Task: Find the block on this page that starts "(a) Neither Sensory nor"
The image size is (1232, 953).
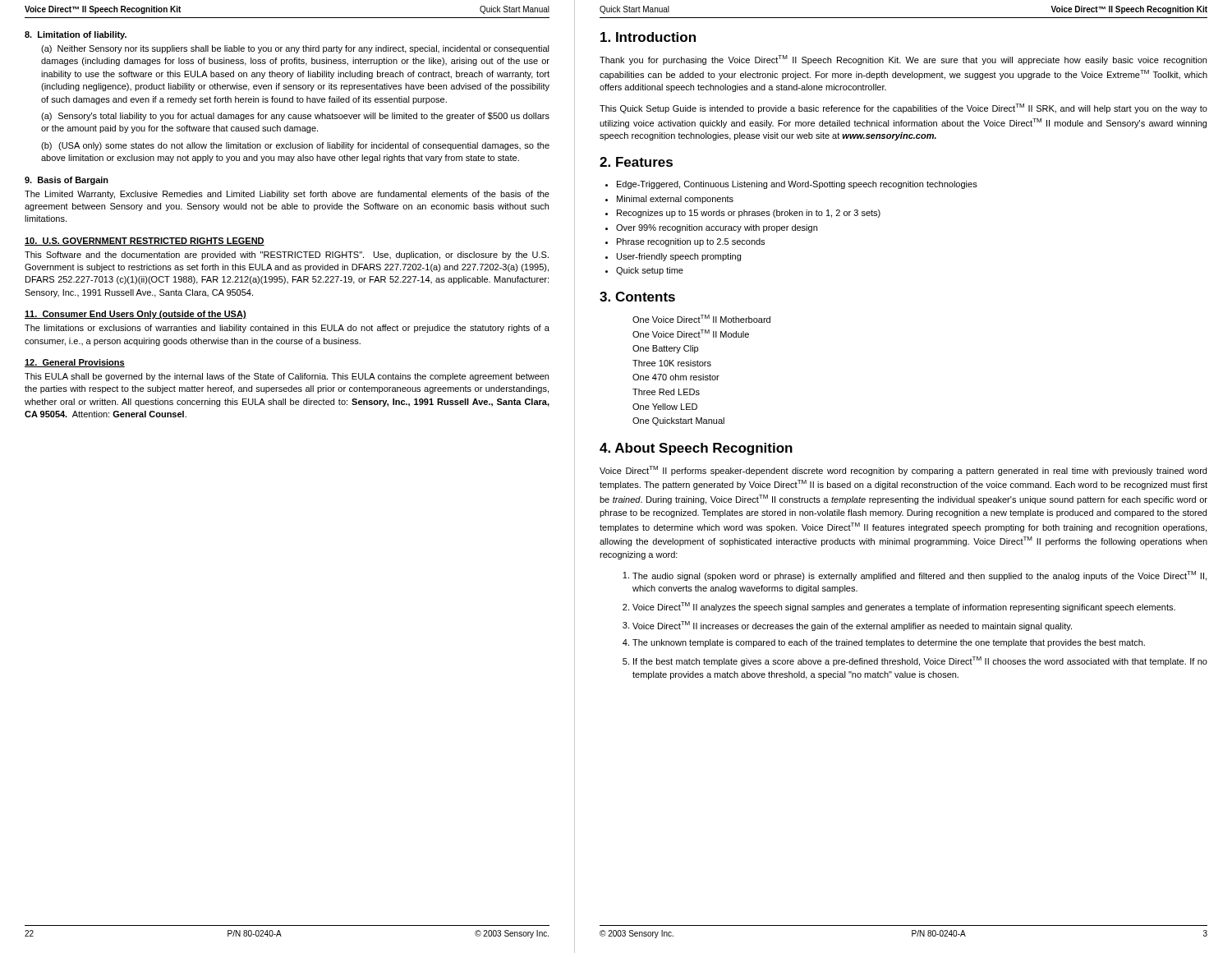Action: 295,74
